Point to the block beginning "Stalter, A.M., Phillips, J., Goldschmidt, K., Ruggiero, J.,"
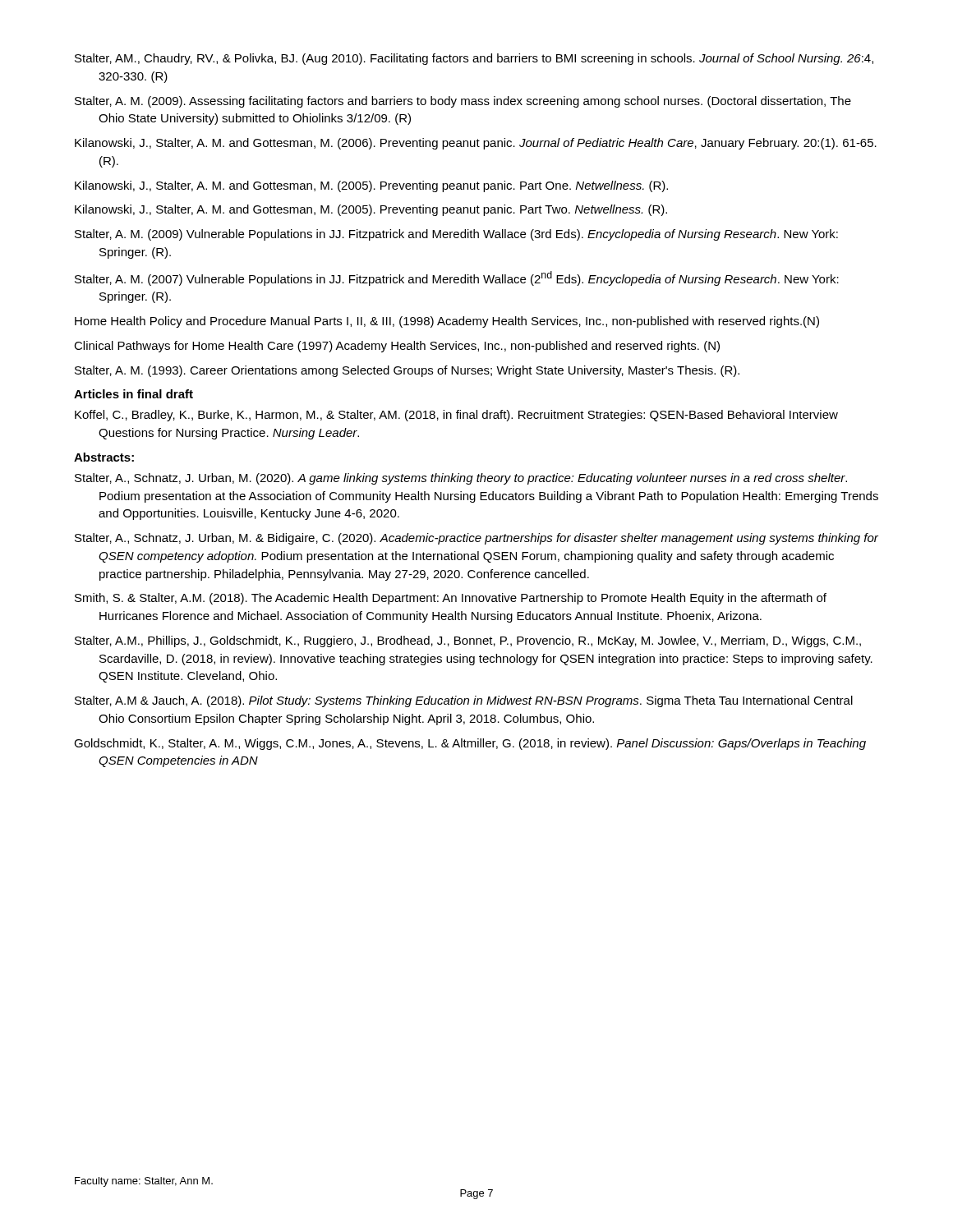 pyautogui.click(x=476, y=658)
